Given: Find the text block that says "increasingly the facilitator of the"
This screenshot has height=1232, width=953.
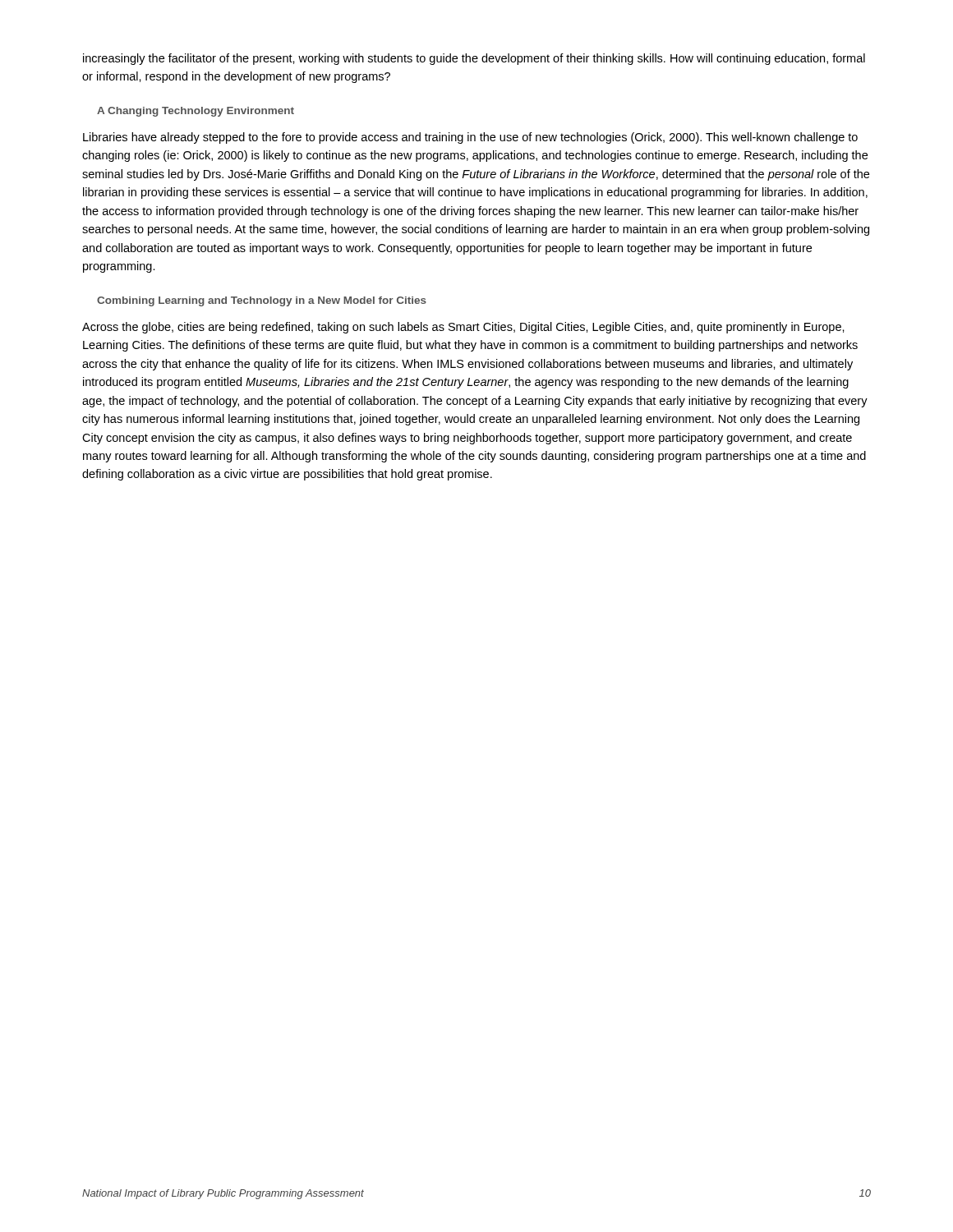Looking at the screenshot, I should (x=474, y=68).
